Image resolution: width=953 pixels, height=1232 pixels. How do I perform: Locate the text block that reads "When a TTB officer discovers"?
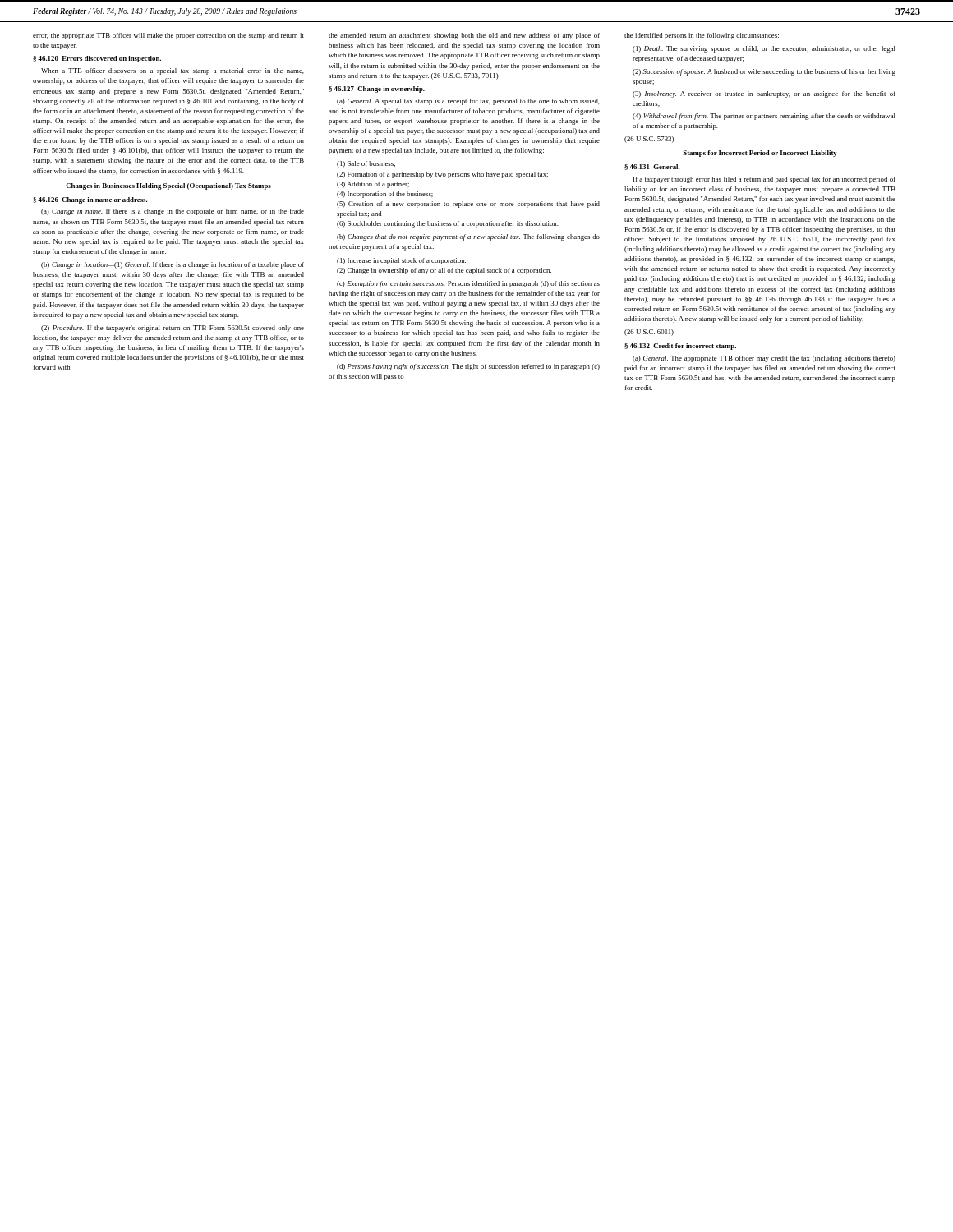click(168, 121)
